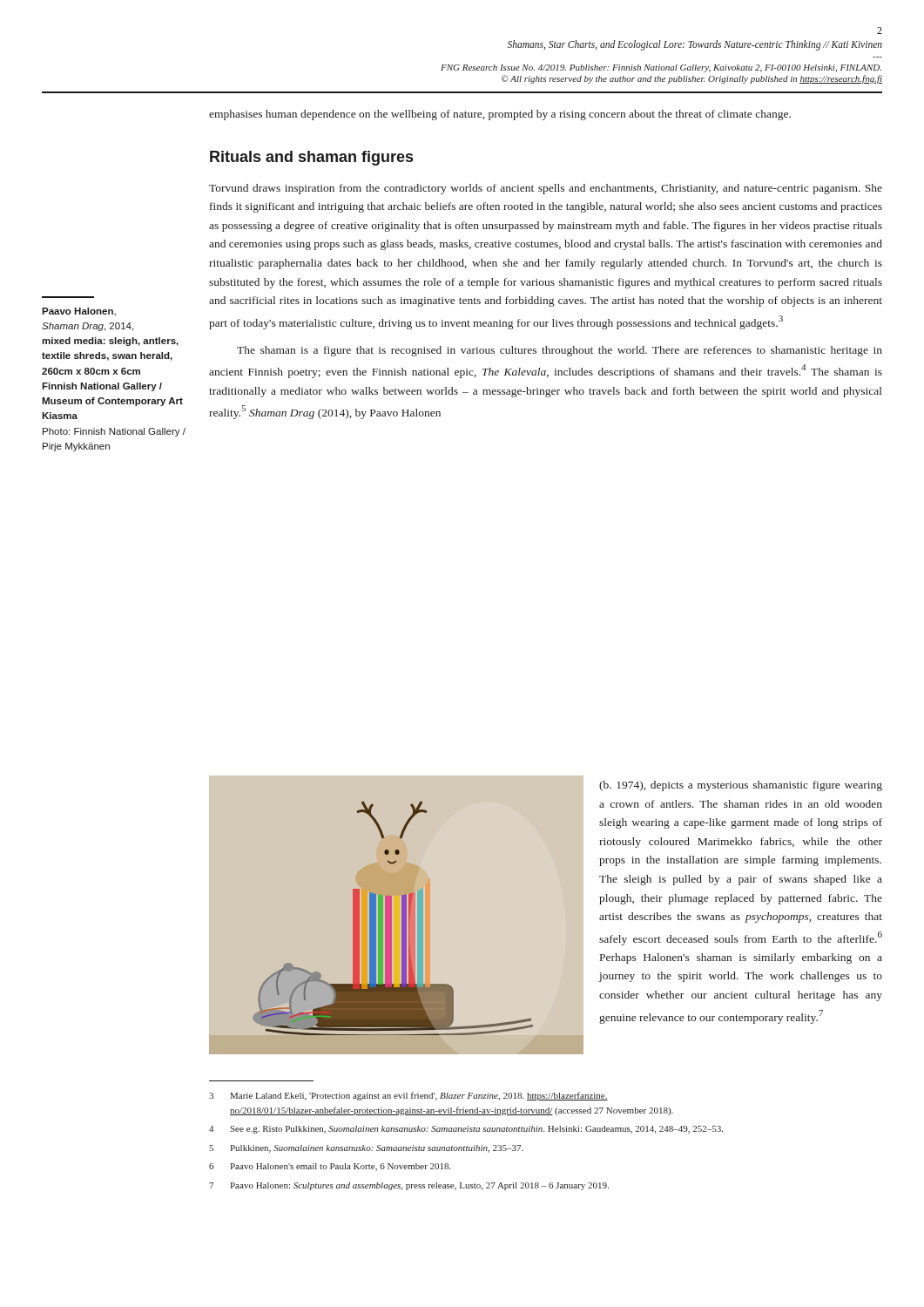Screen dimensions: 1307x924
Task: Locate the photo
Action: point(396,915)
